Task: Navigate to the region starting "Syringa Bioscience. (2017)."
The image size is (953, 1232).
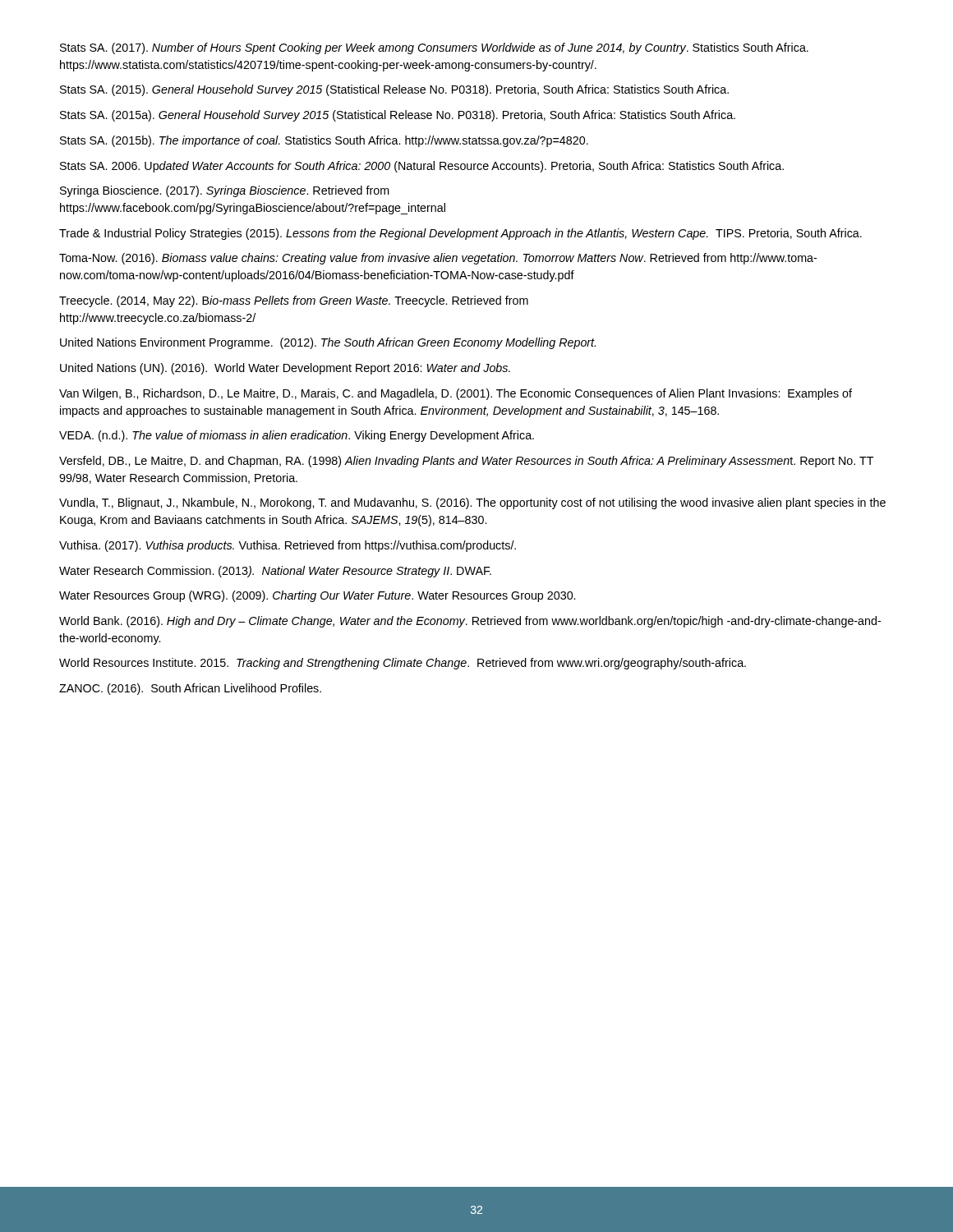Action: (253, 199)
